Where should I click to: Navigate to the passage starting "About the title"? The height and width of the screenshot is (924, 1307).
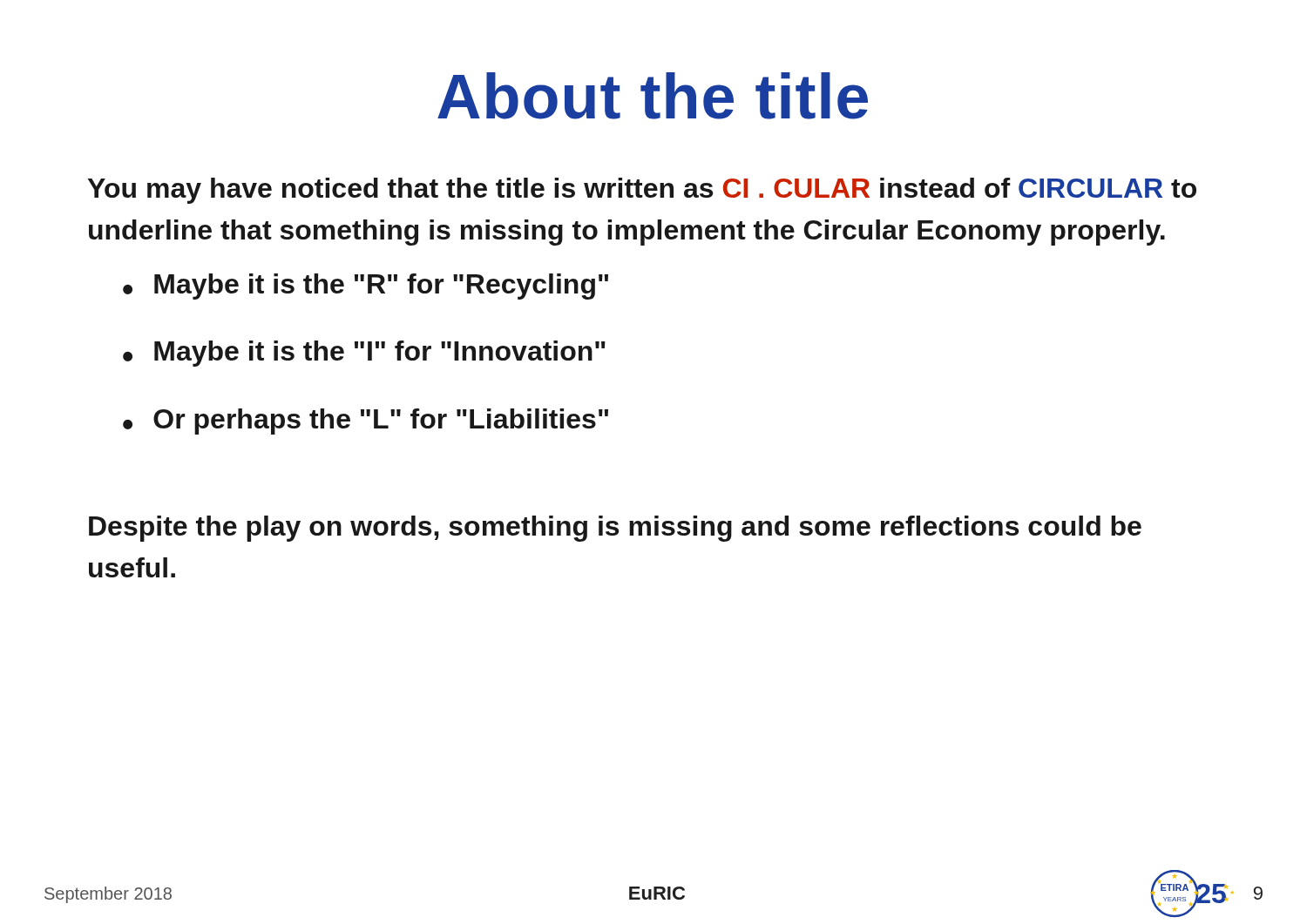click(654, 97)
